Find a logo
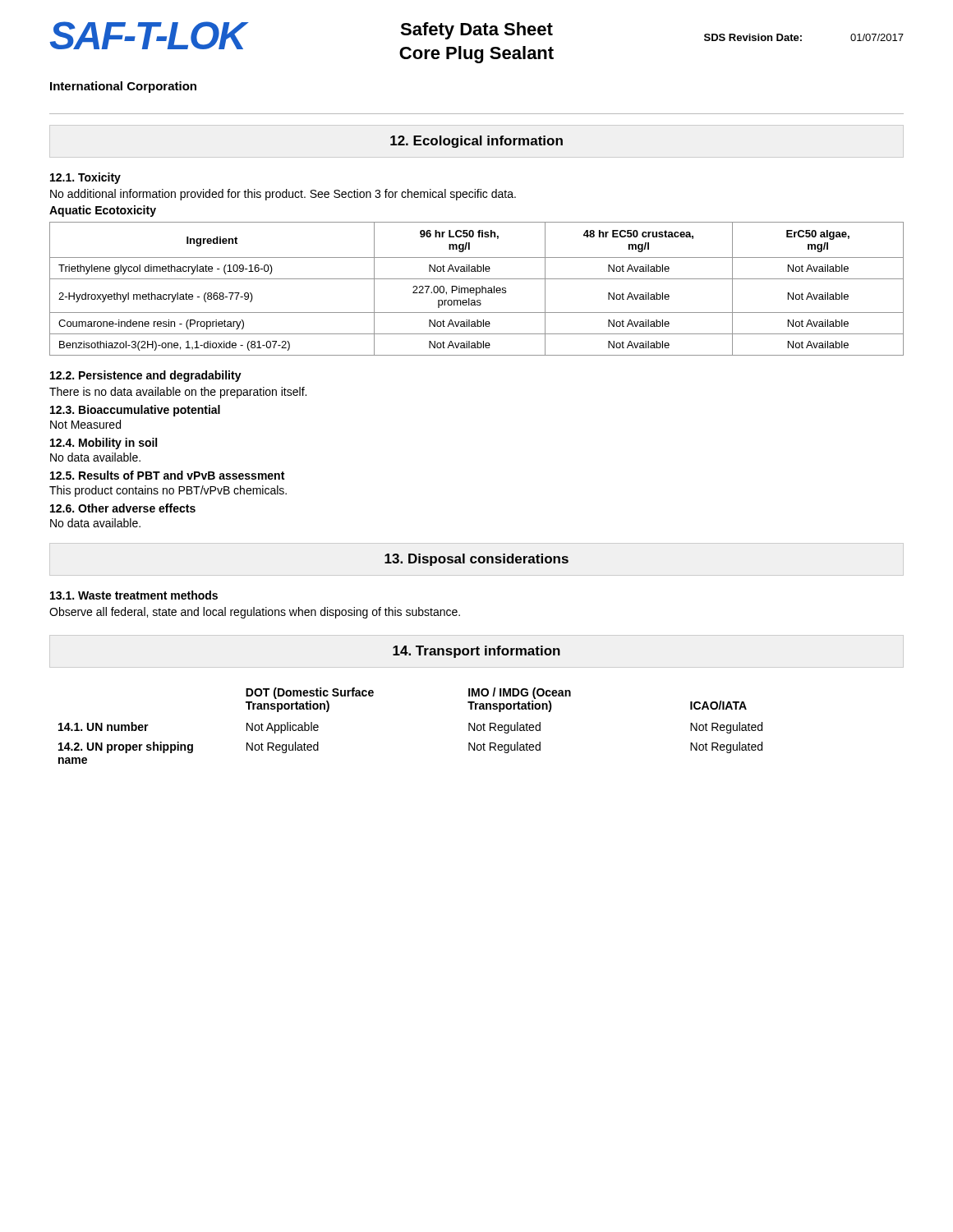The height and width of the screenshot is (1232, 953). 147,36
